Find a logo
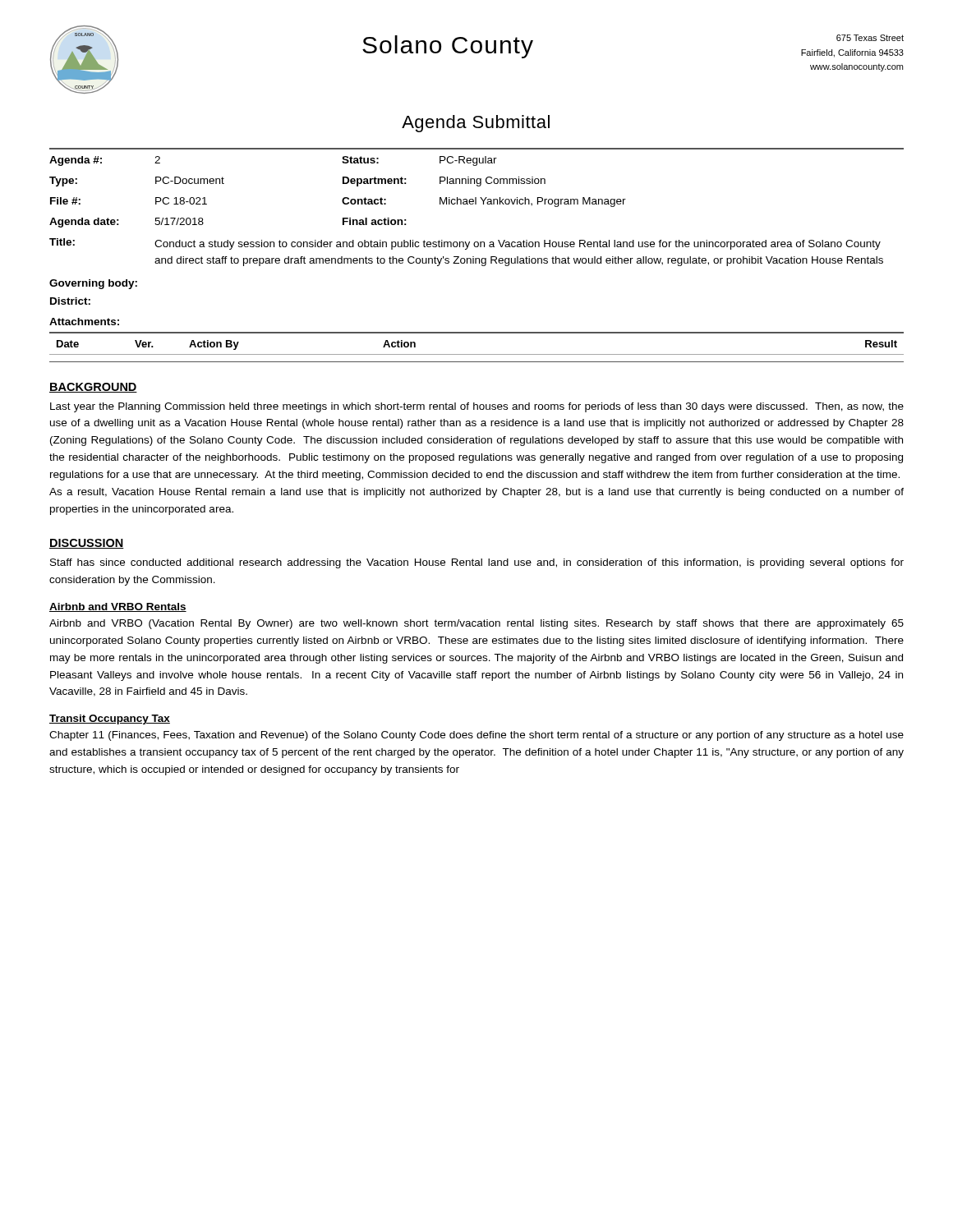 pos(86,61)
